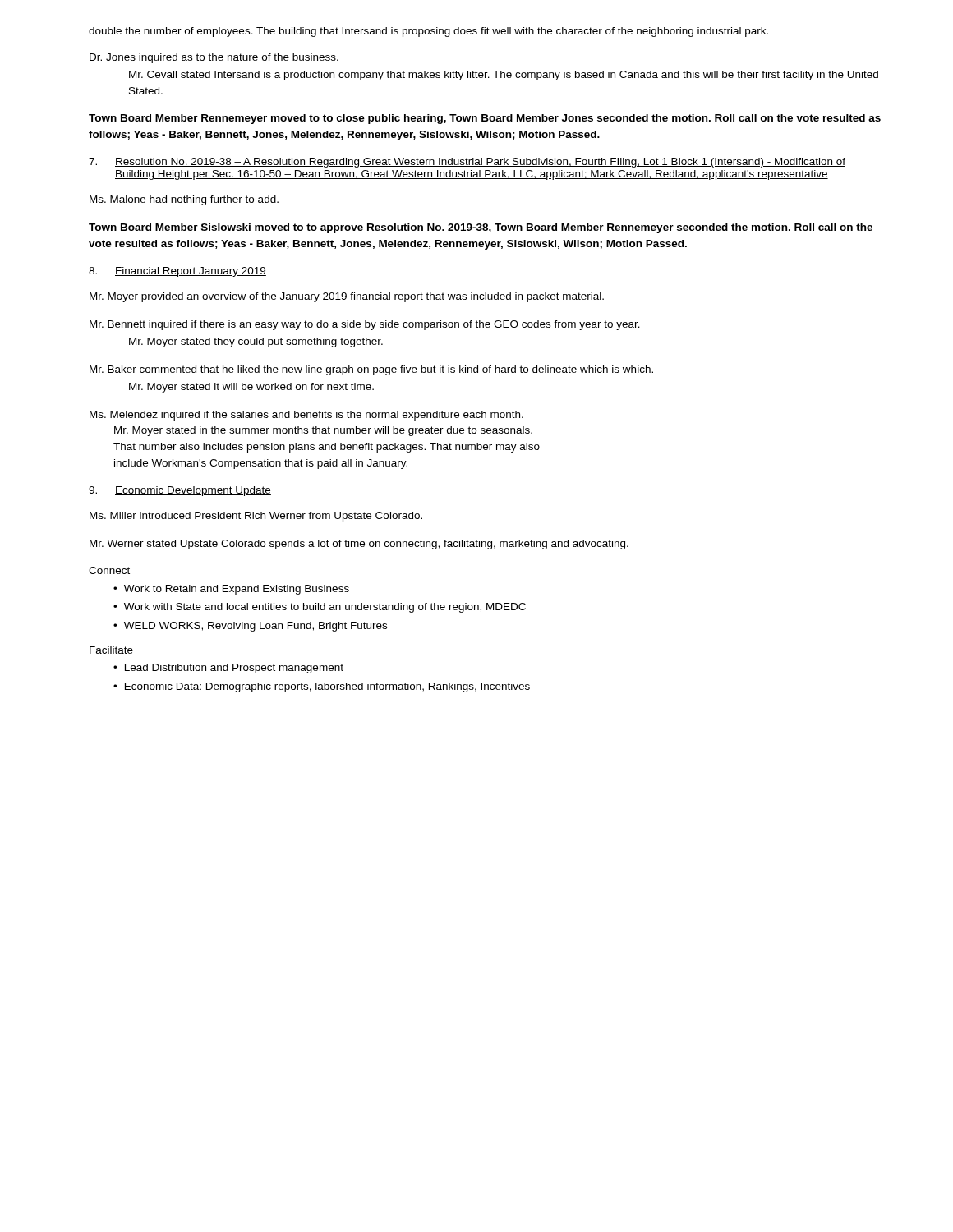Click on the text block starting "Dr. Jones inquired as to the nature of"

[214, 57]
